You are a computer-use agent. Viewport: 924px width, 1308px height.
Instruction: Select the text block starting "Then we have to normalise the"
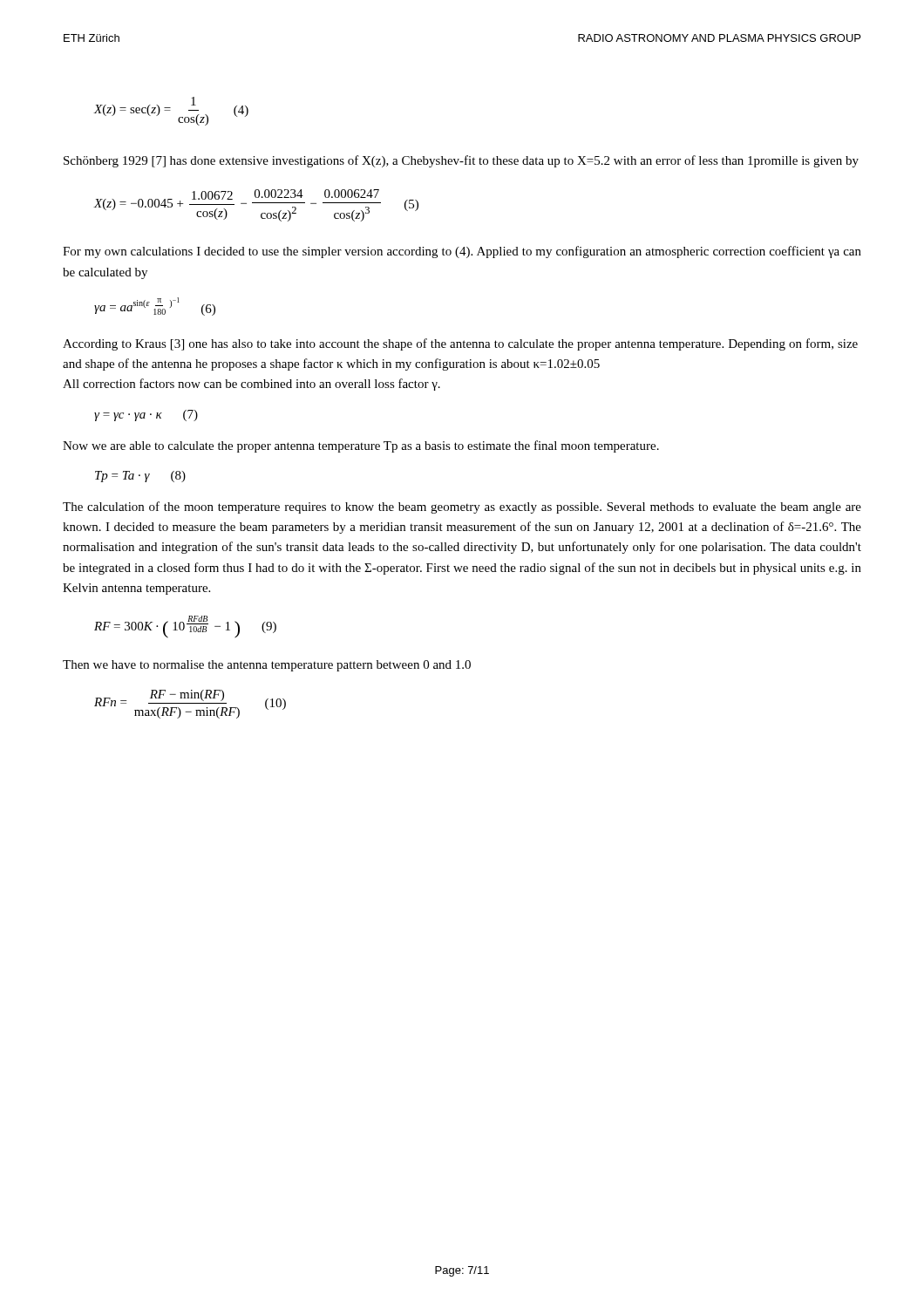[x=267, y=664]
